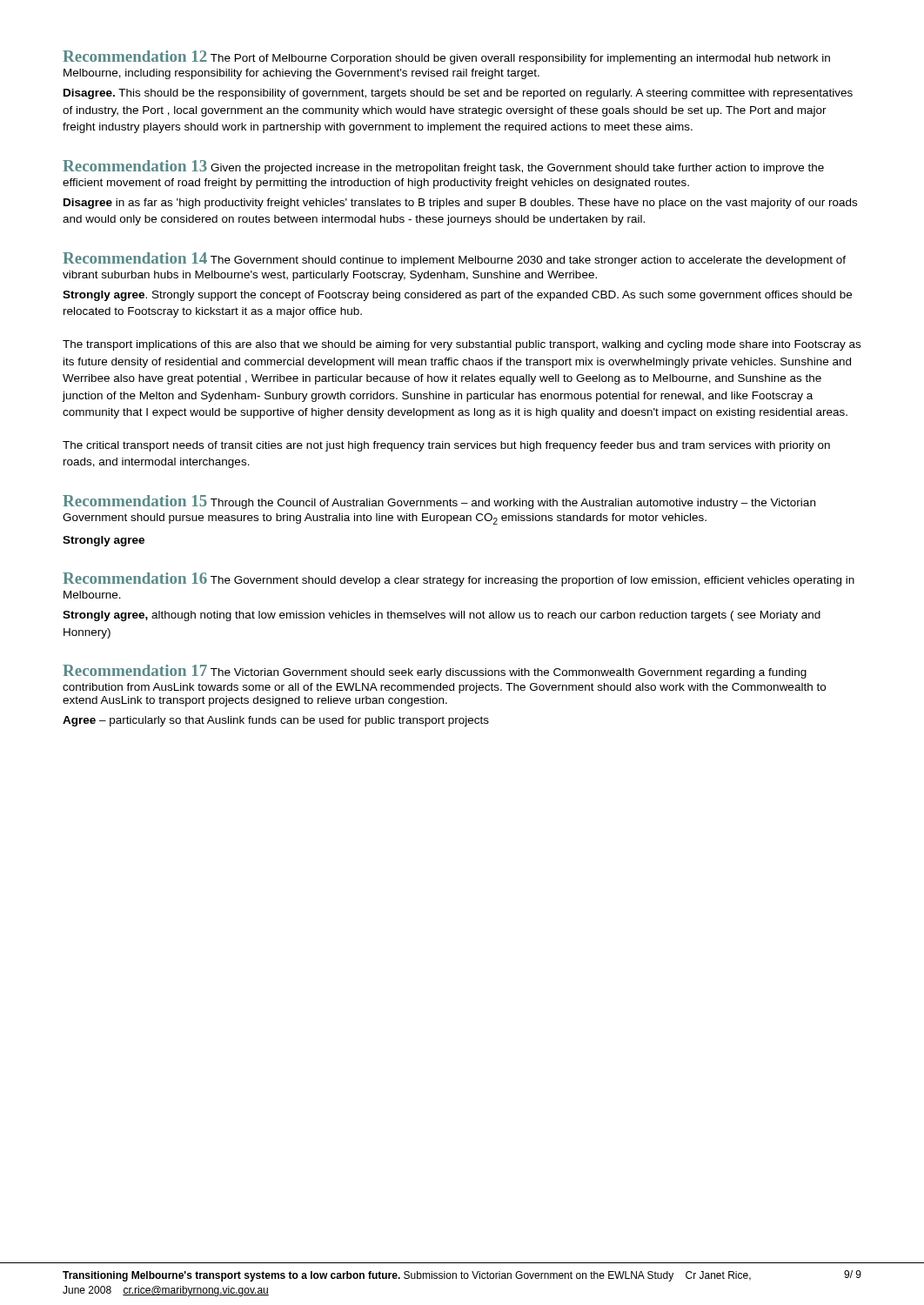
Task: Navigate to the text starting "Recommendation 14 The"
Action: (454, 265)
